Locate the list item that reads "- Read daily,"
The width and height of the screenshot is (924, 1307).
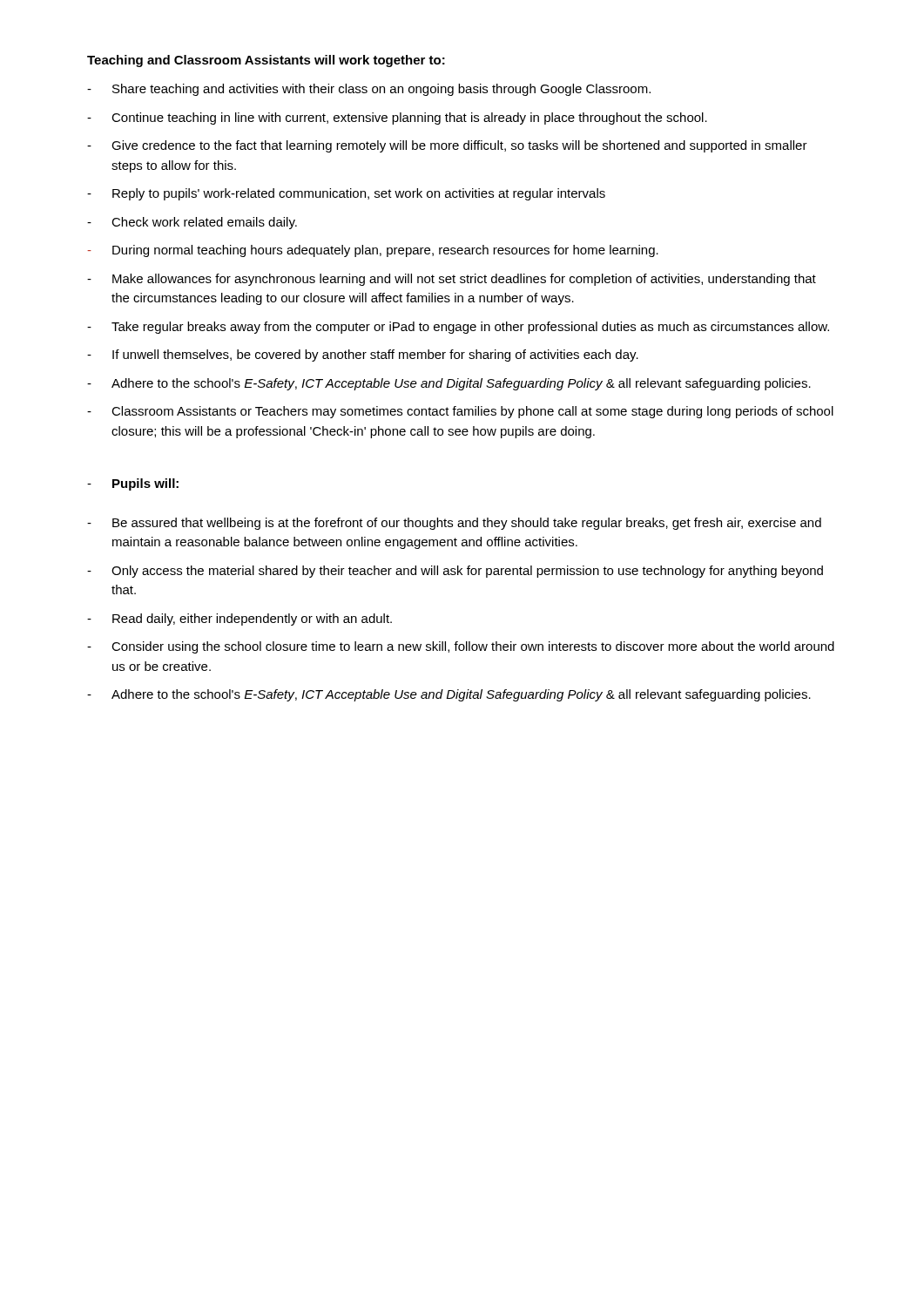click(239, 620)
